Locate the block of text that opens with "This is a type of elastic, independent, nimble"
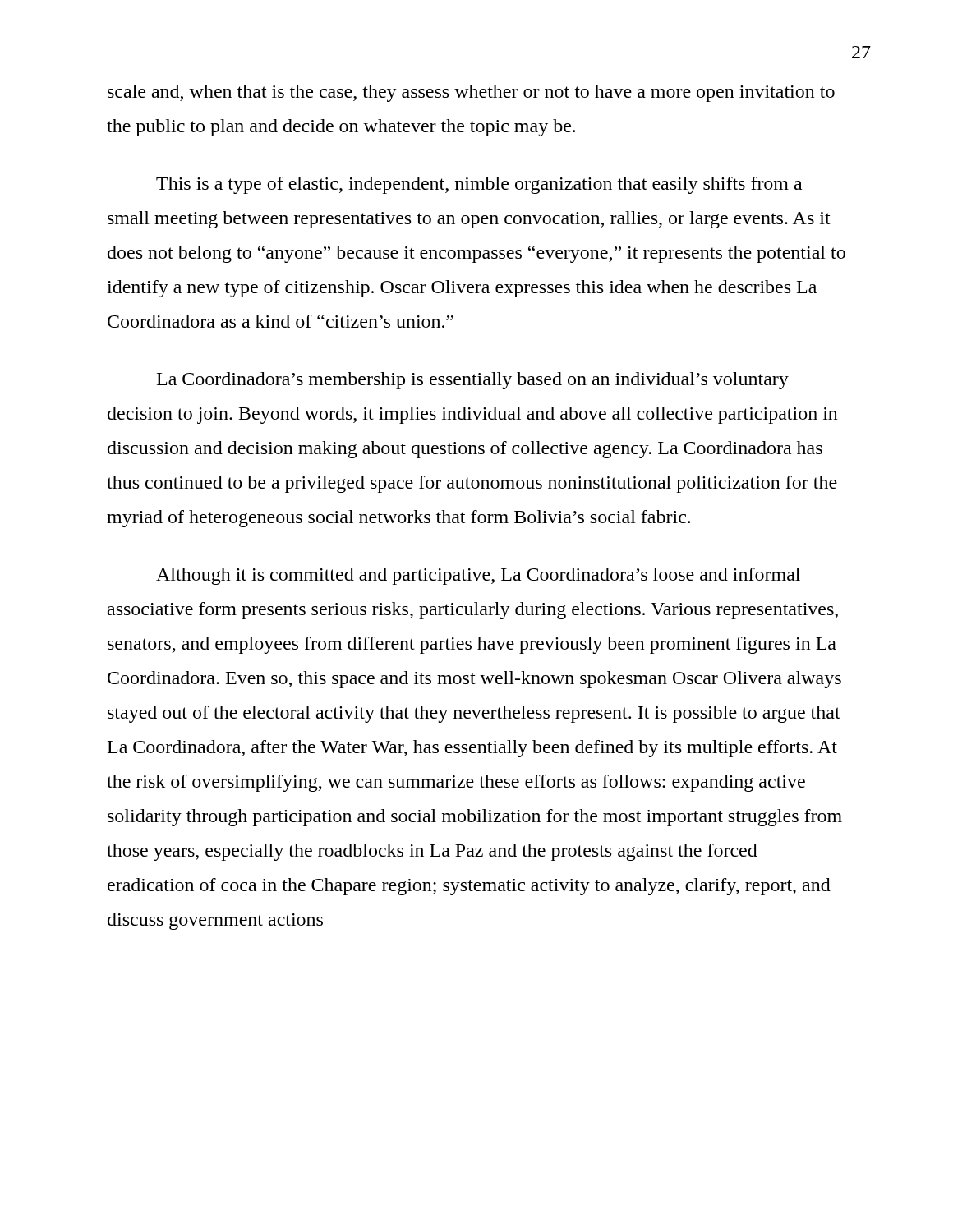This screenshot has height=1232, width=953. click(x=476, y=252)
